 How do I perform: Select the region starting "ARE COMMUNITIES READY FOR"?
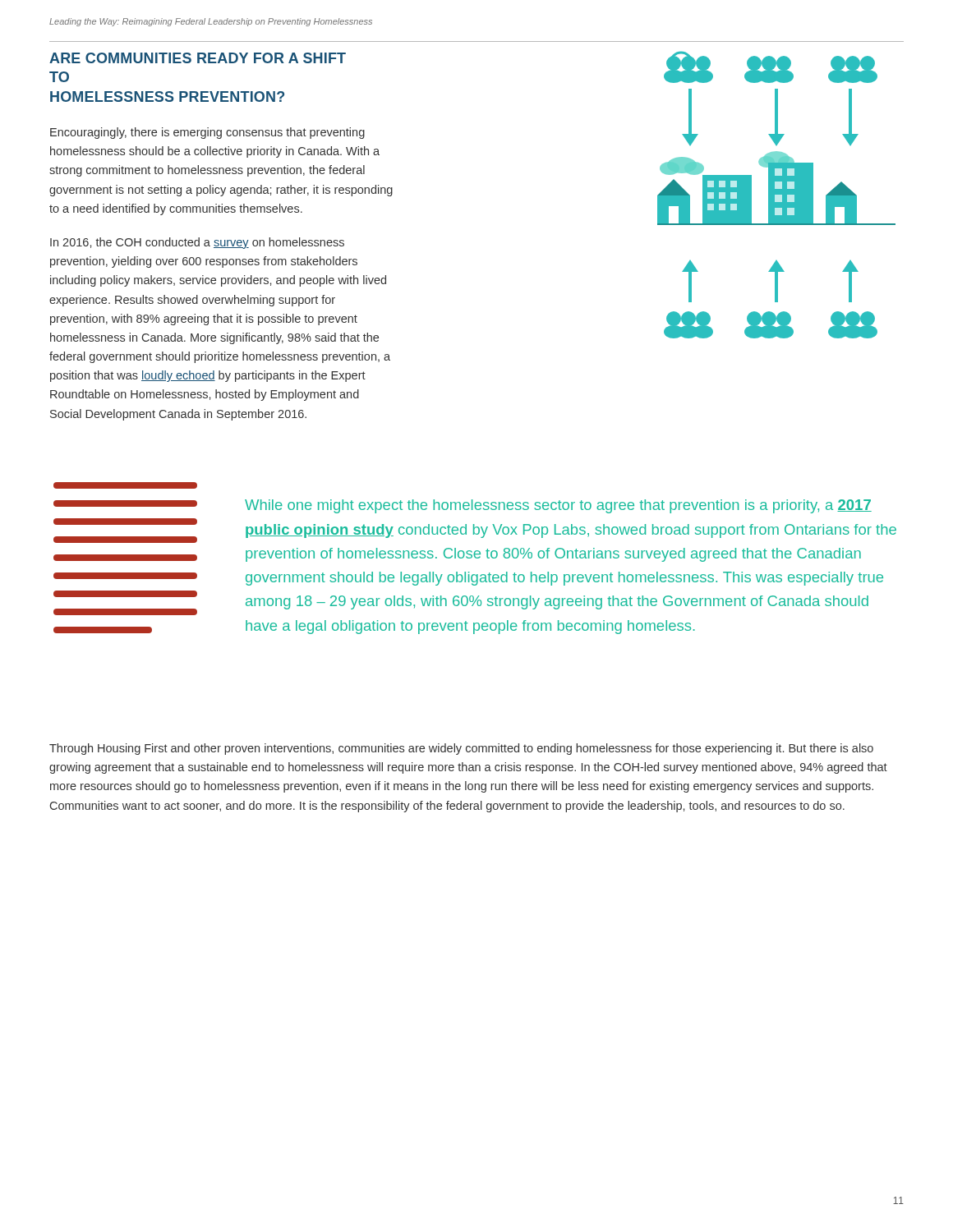pos(198,58)
